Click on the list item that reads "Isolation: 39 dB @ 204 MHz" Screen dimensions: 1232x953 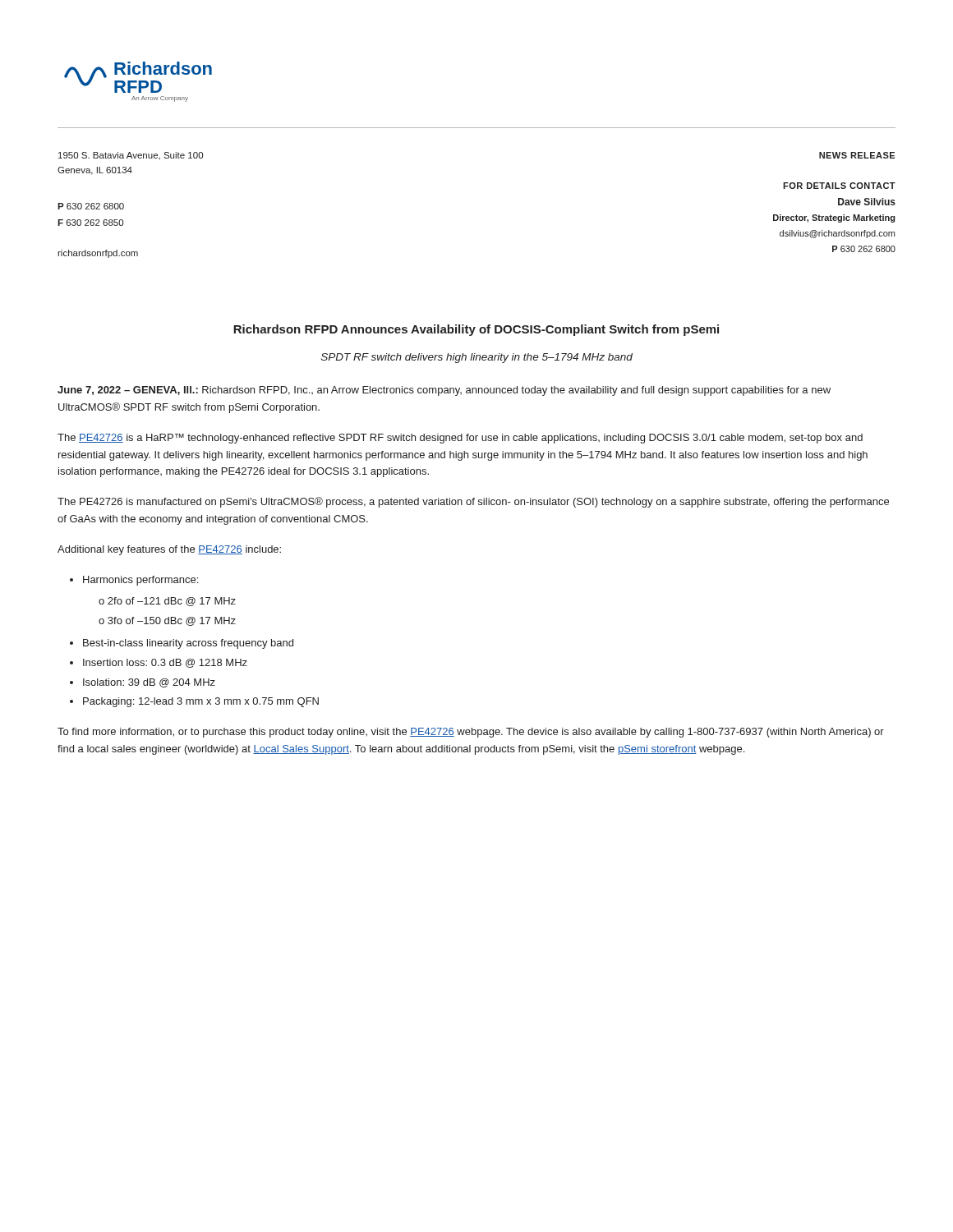point(149,682)
